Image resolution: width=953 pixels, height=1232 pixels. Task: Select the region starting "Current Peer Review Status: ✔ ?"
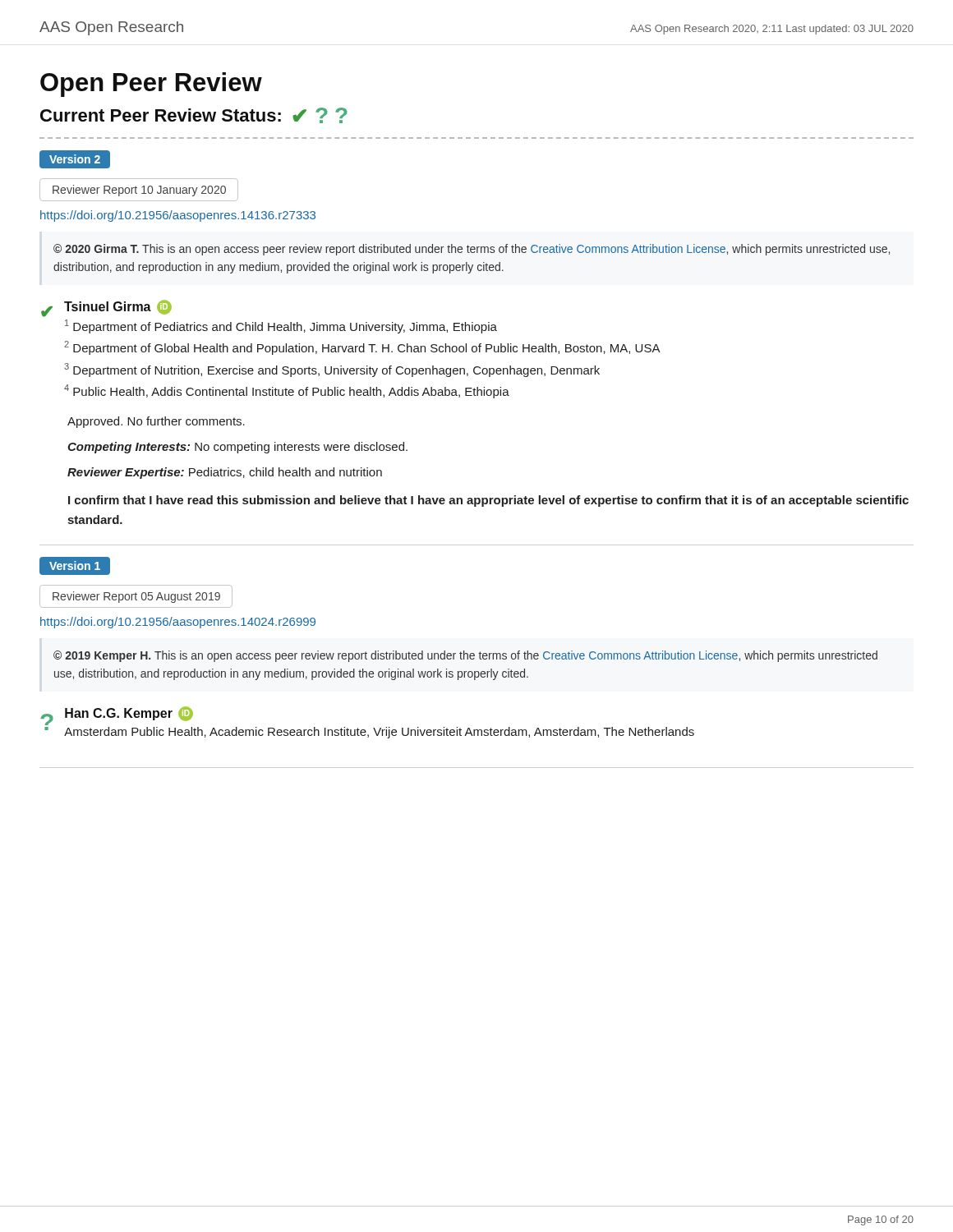(194, 116)
